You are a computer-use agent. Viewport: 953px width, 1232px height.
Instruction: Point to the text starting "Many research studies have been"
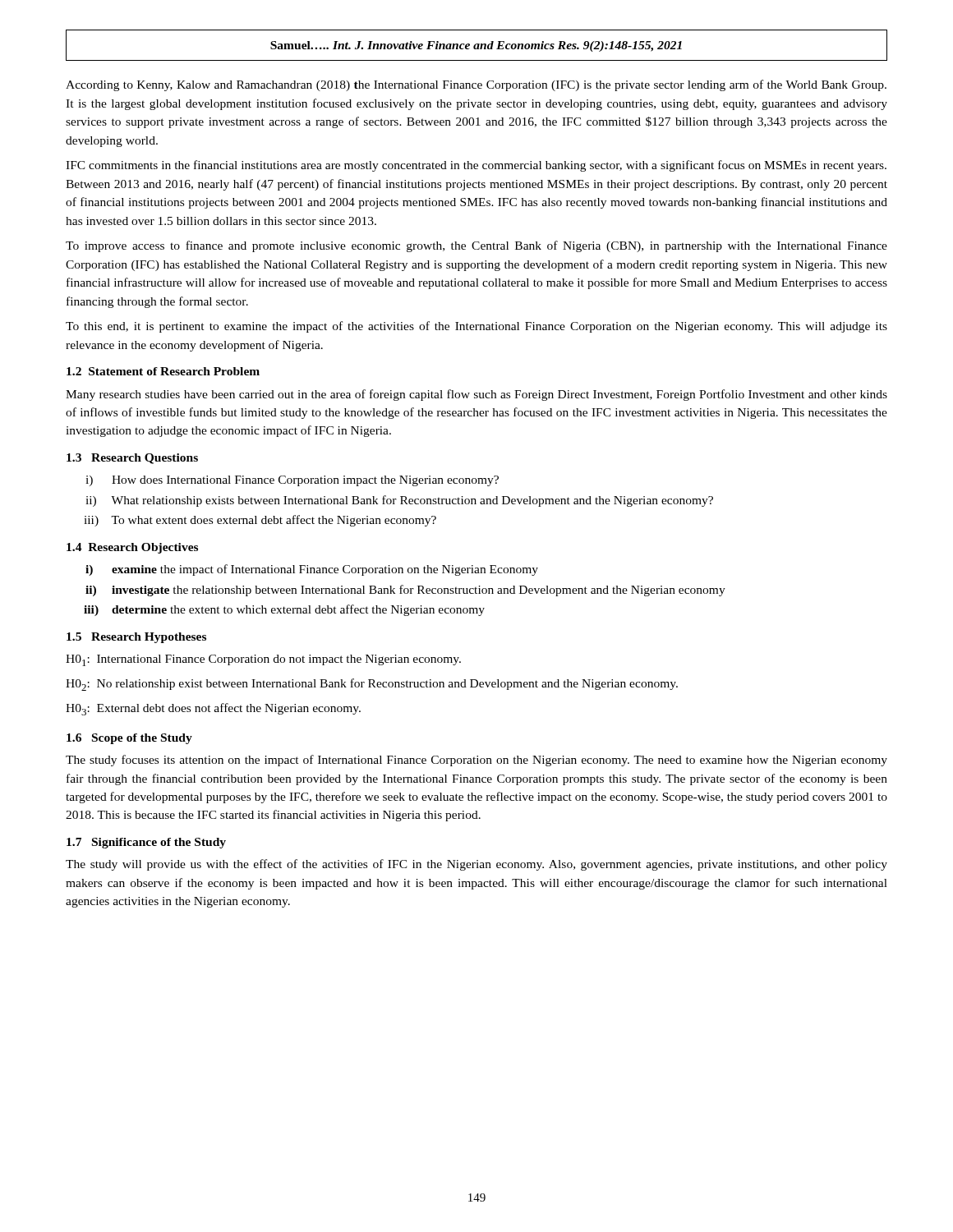click(x=476, y=412)
